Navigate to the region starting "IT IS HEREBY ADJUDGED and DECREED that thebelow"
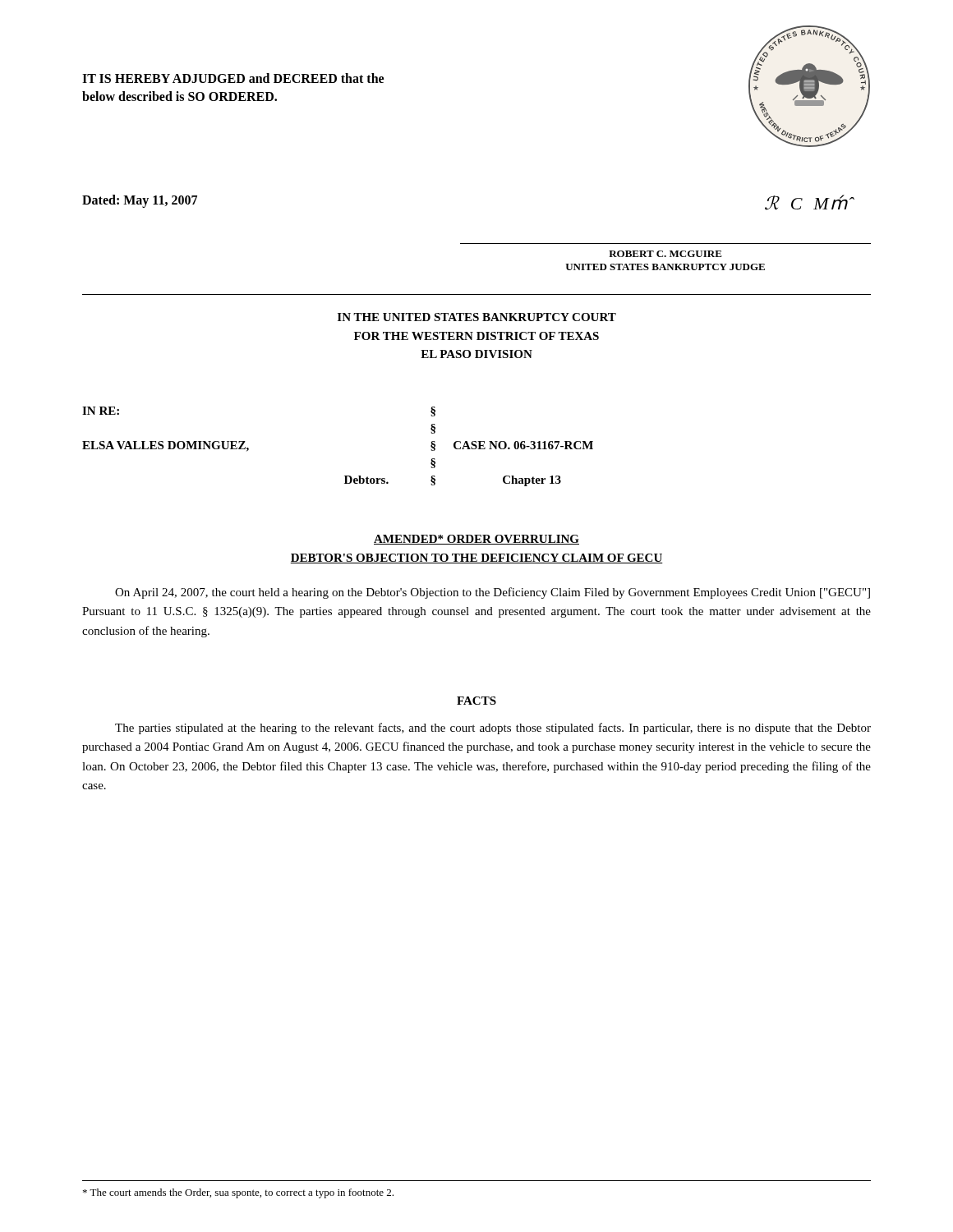Image resolution: width=953 pixels, height=1232 pixels. (x=279, y=88)
